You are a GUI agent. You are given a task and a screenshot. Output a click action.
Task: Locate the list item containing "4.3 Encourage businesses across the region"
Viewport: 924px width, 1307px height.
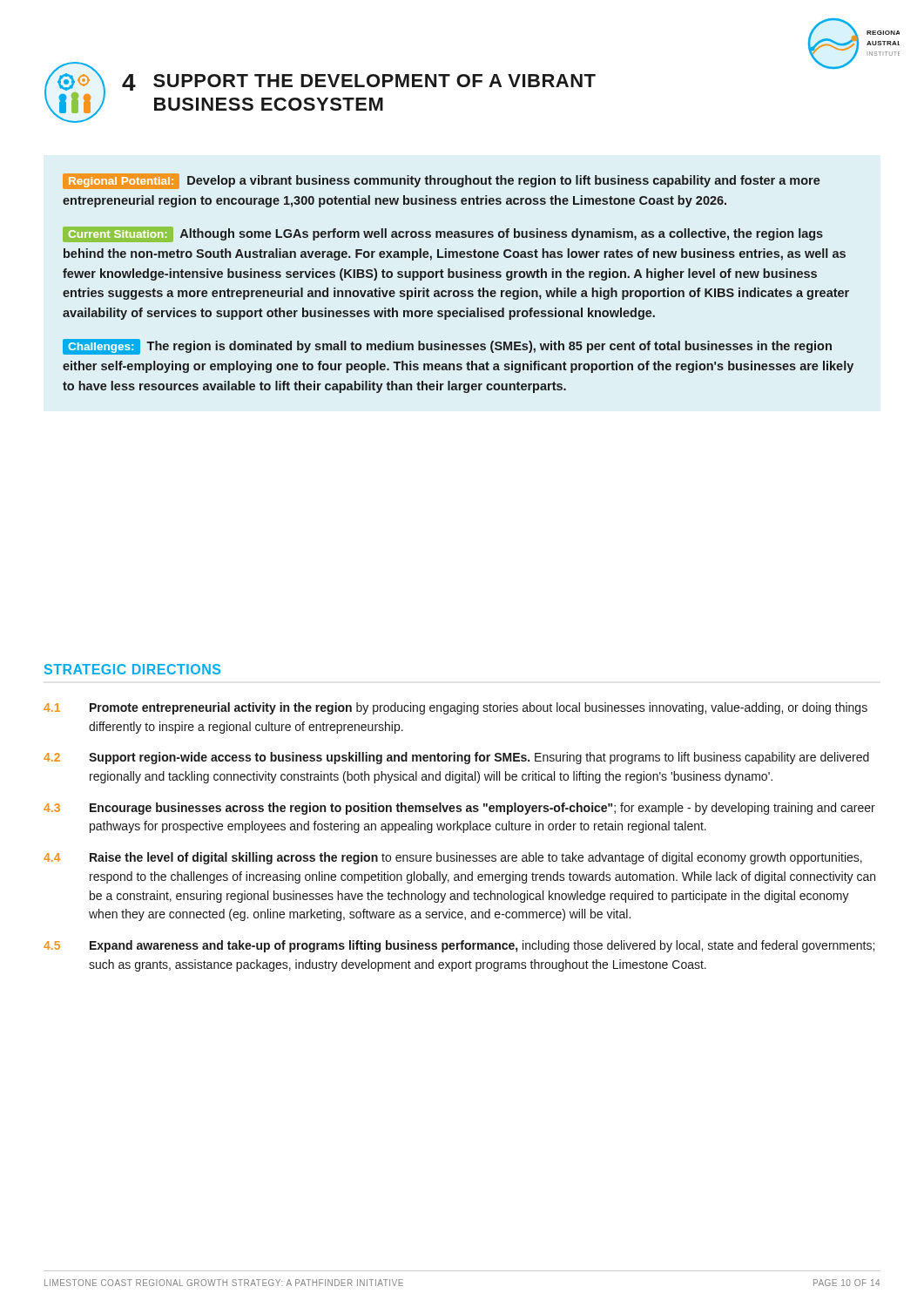click(x=462, y=818)
